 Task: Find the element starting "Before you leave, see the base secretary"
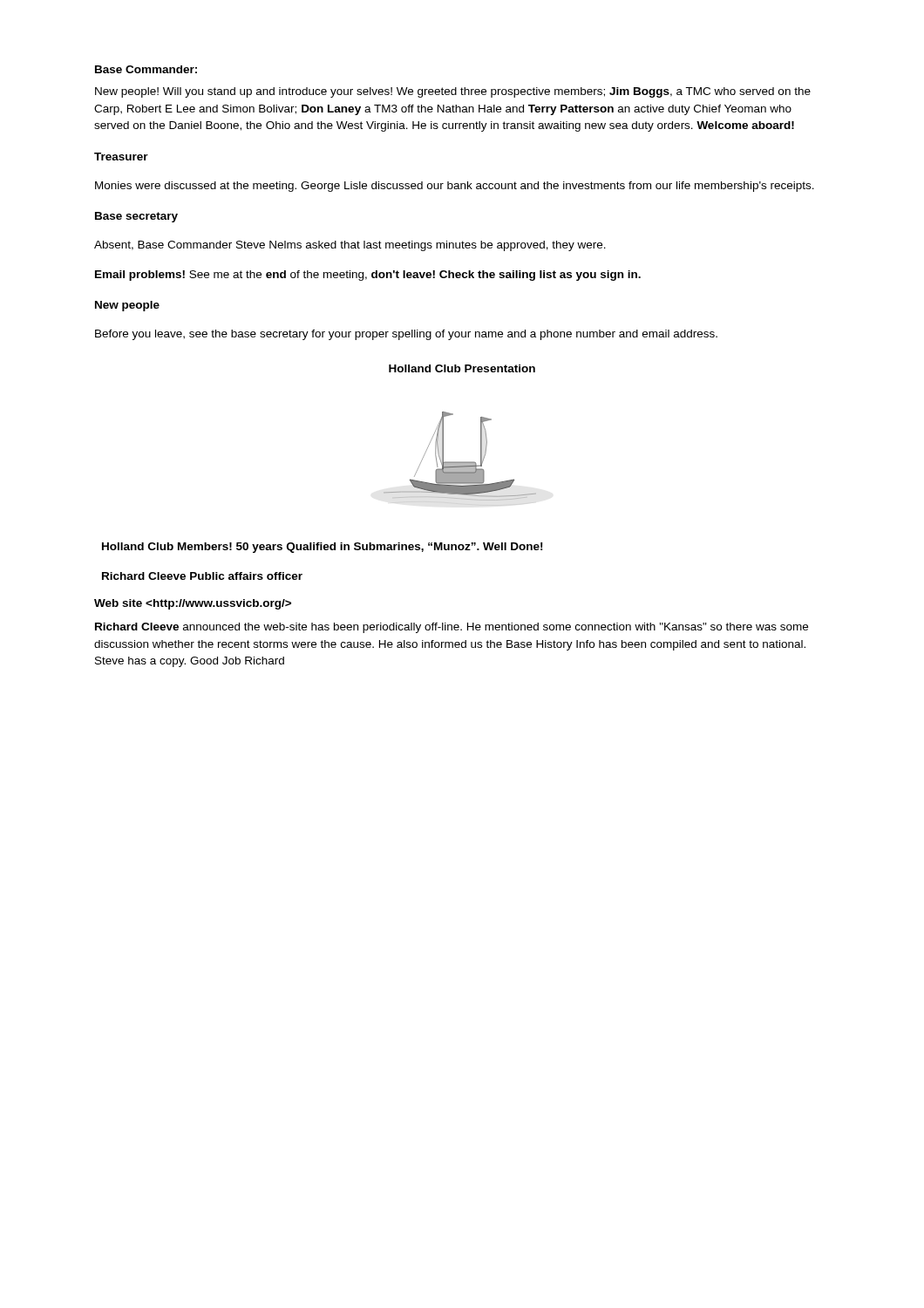click(x=406, y=334)
